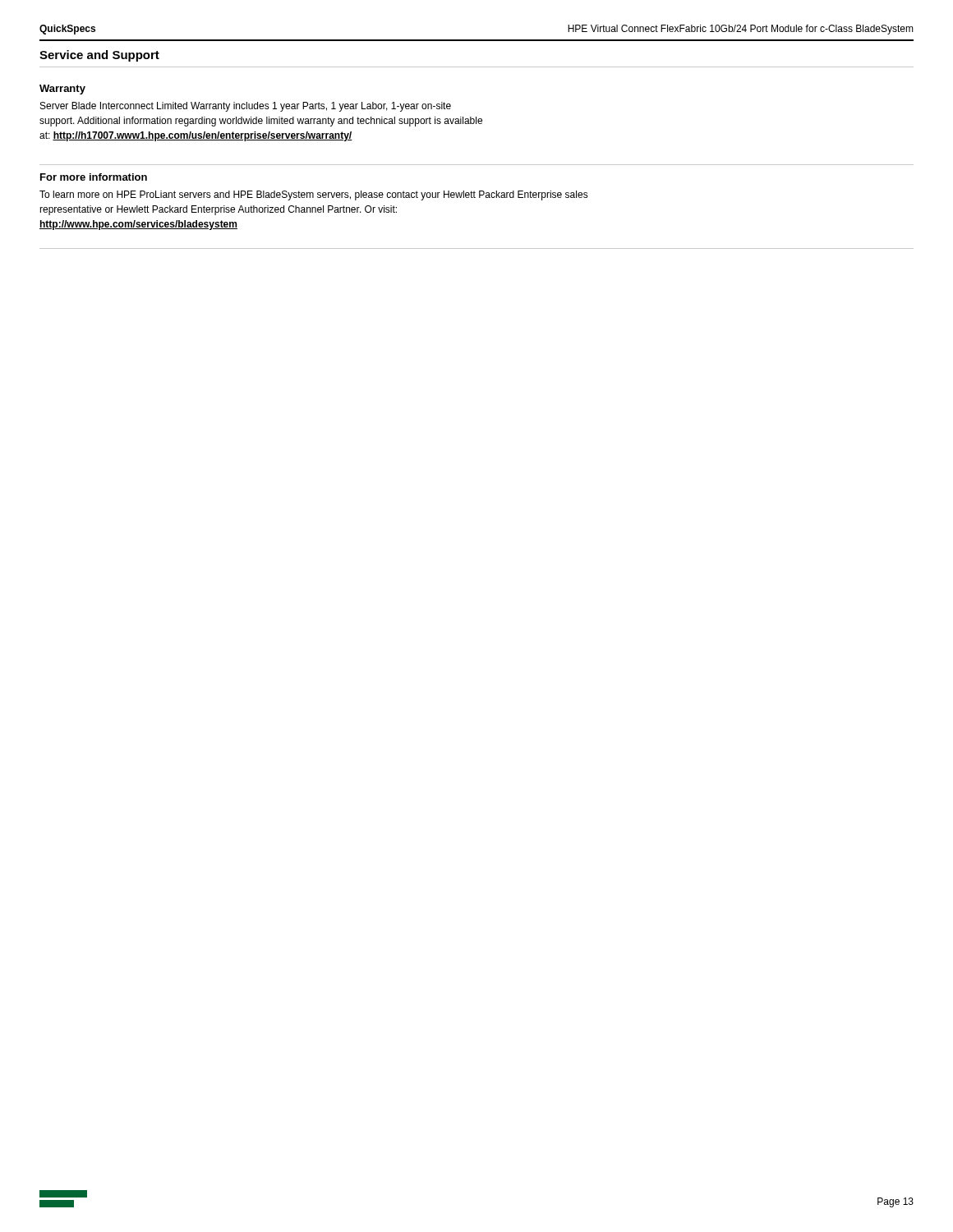Find the text block that says "To learn more on HPE ProLiant"
Viewport: 953px width, 1232px height.
[x=476, y=209]
